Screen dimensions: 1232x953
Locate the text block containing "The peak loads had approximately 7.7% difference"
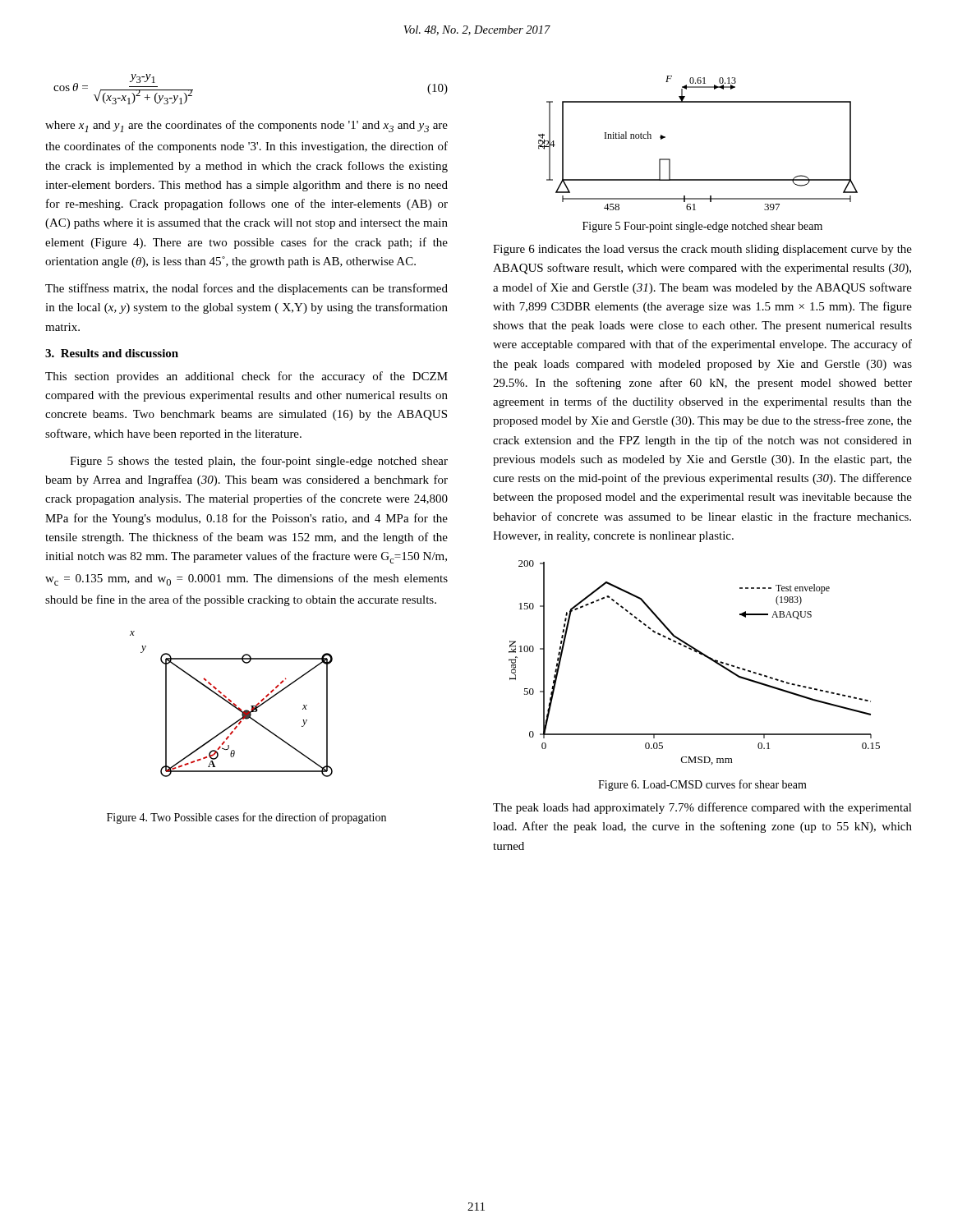[x=702, y=827]
